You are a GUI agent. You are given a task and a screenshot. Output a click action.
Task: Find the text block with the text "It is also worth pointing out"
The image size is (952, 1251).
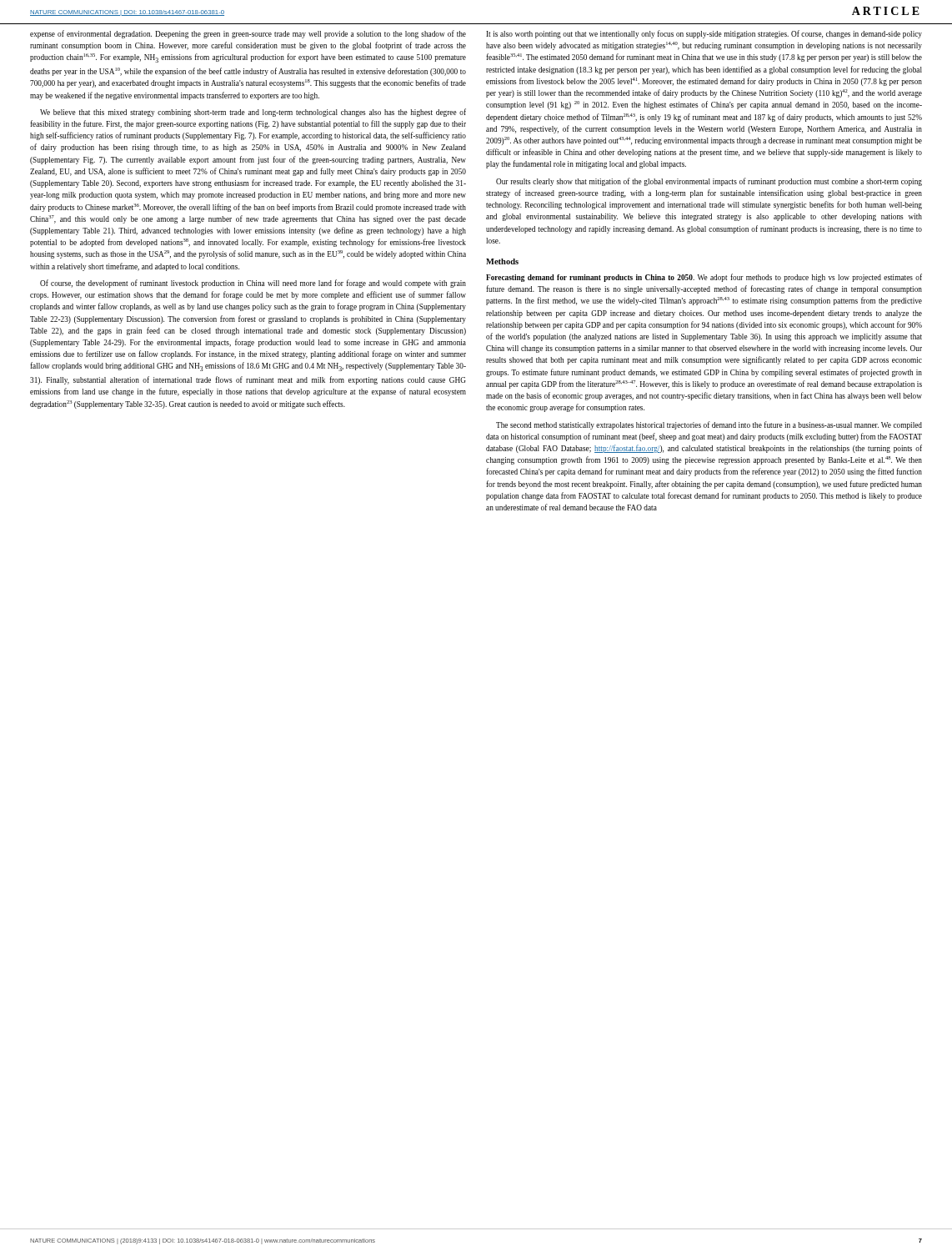[x=704, y=138]
